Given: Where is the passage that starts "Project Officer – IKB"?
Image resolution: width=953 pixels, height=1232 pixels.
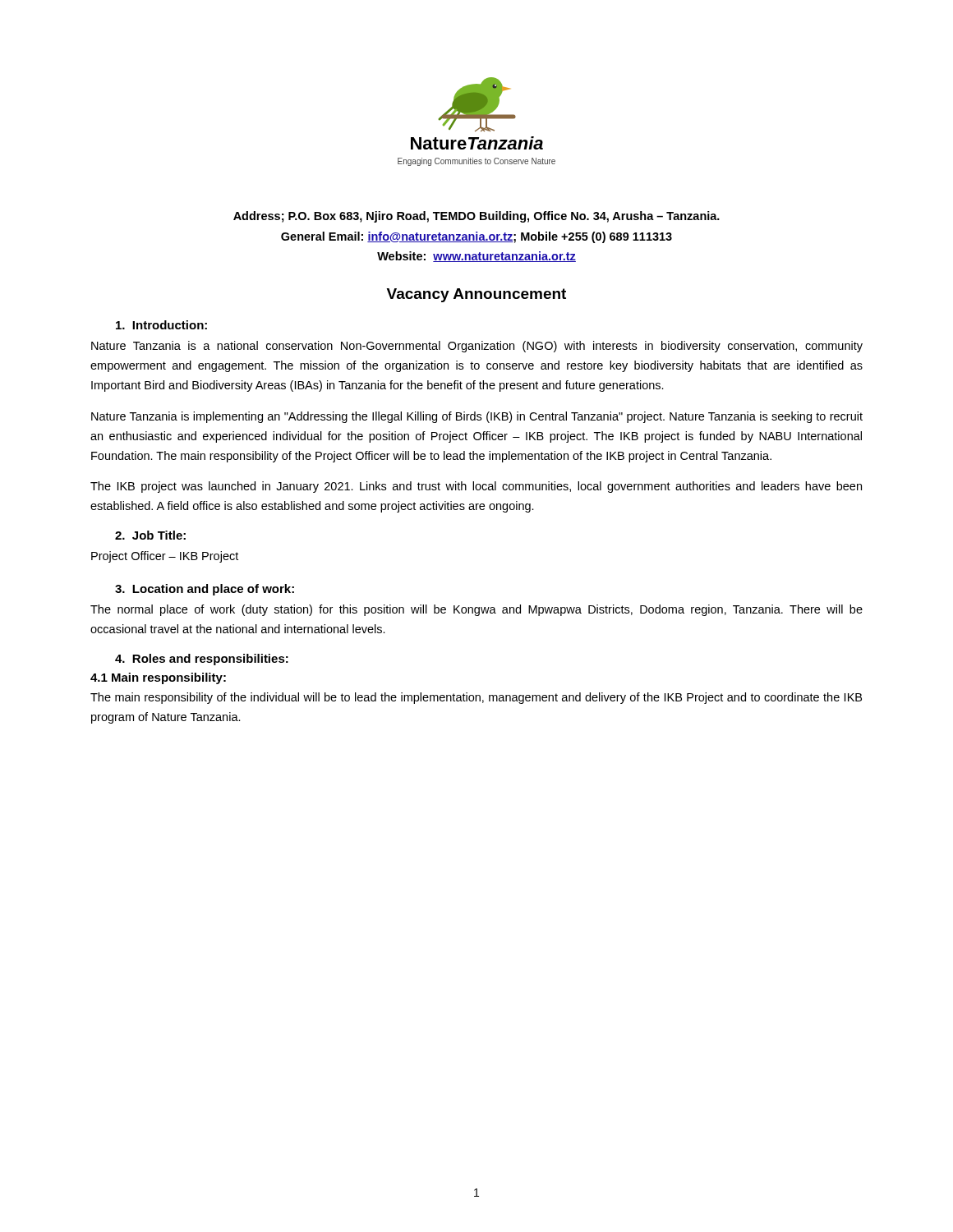Looking at the screenshot, I should coord(164,556).
